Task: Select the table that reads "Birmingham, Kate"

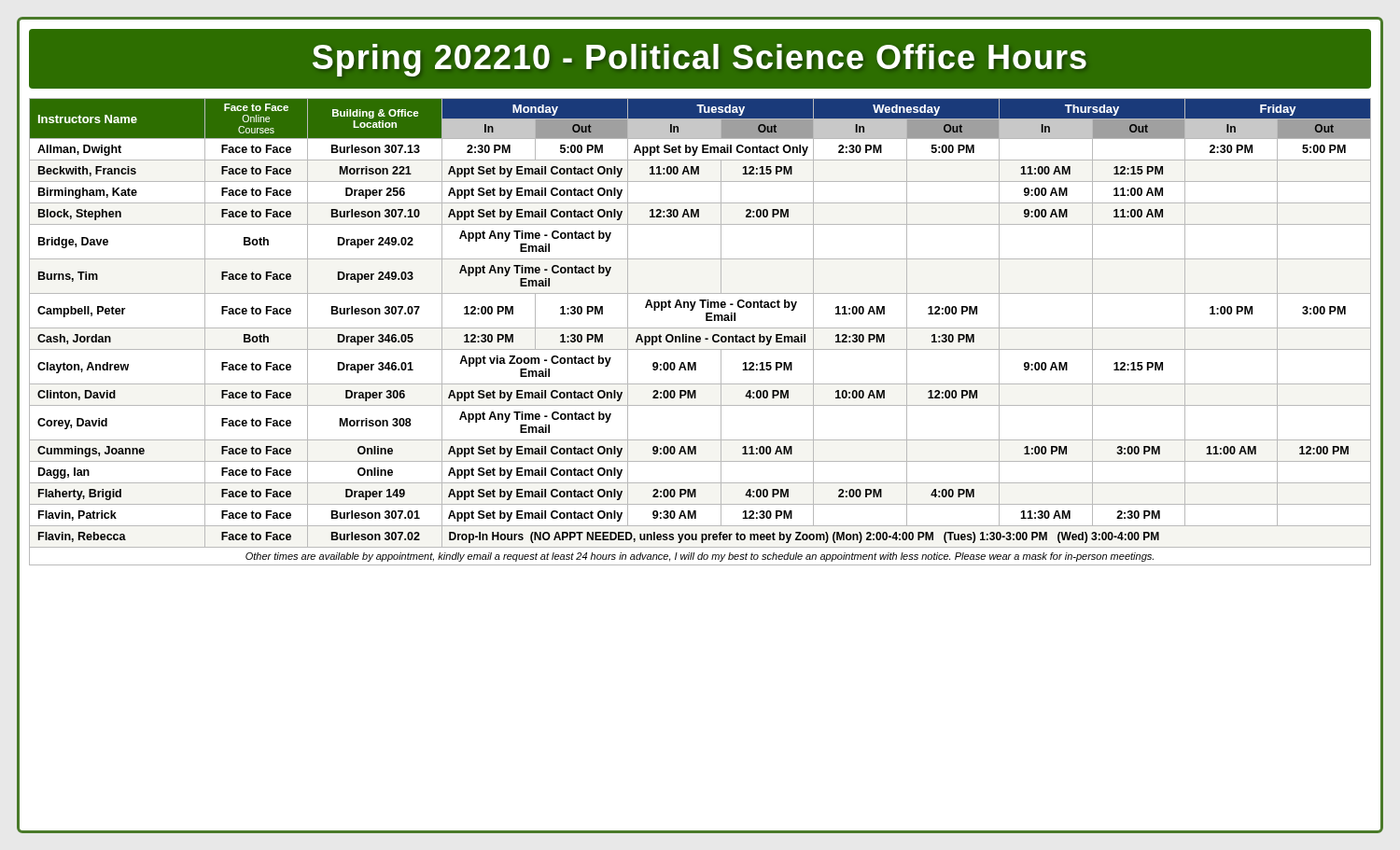Action: [x=700, y=332]
